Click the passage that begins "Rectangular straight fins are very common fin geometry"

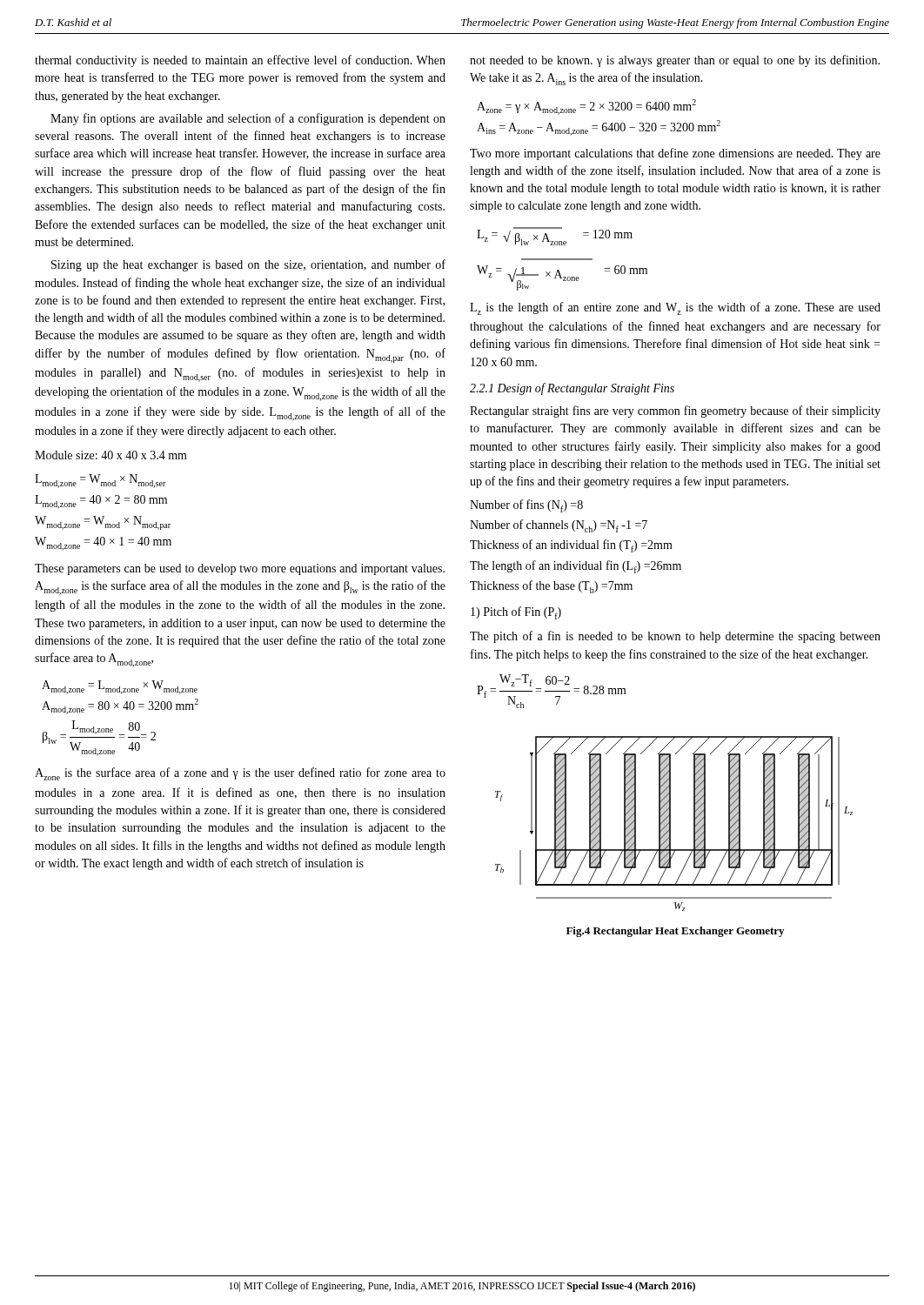click(x=675, y=447)
